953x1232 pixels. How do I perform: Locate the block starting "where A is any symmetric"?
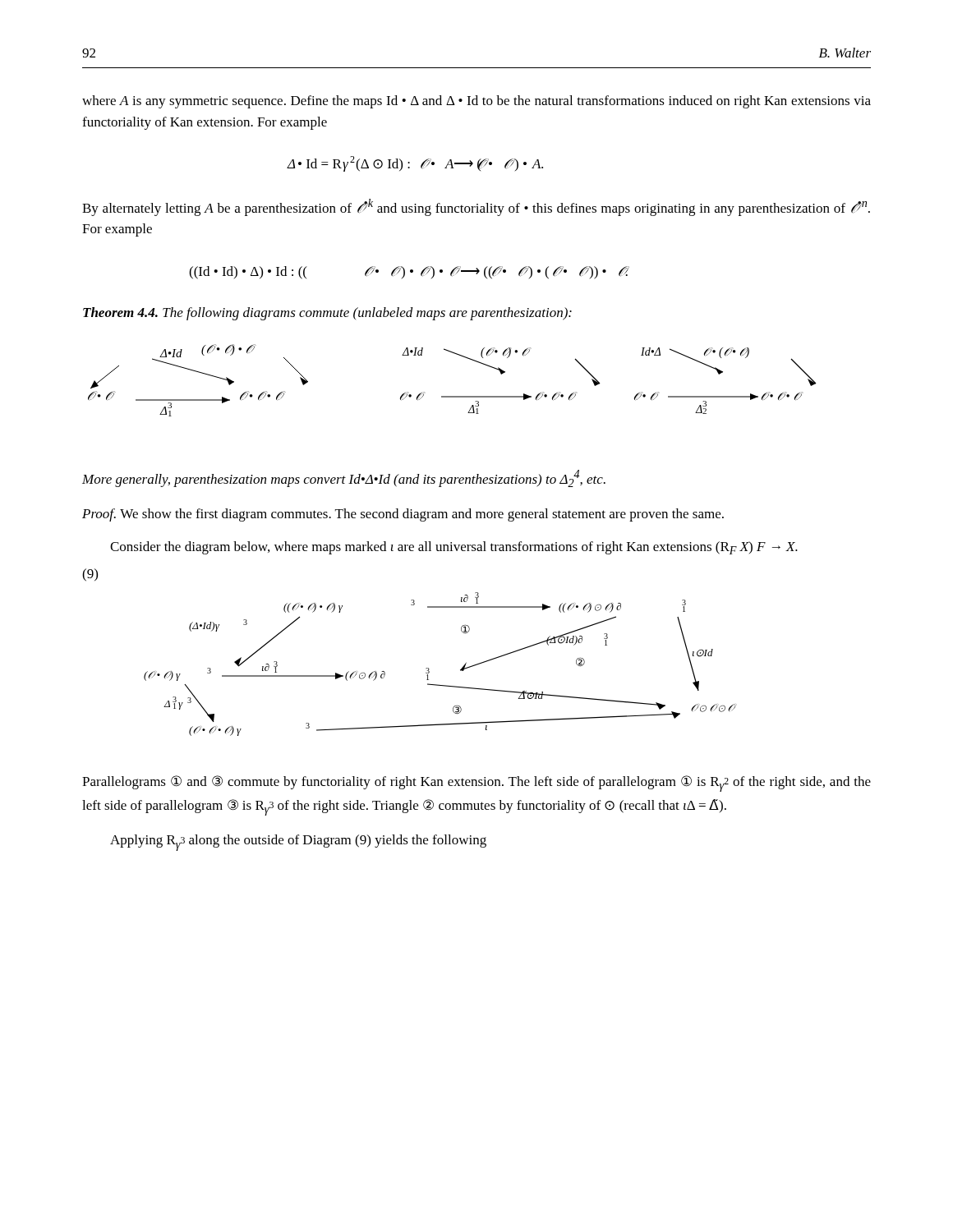(476, 111)
